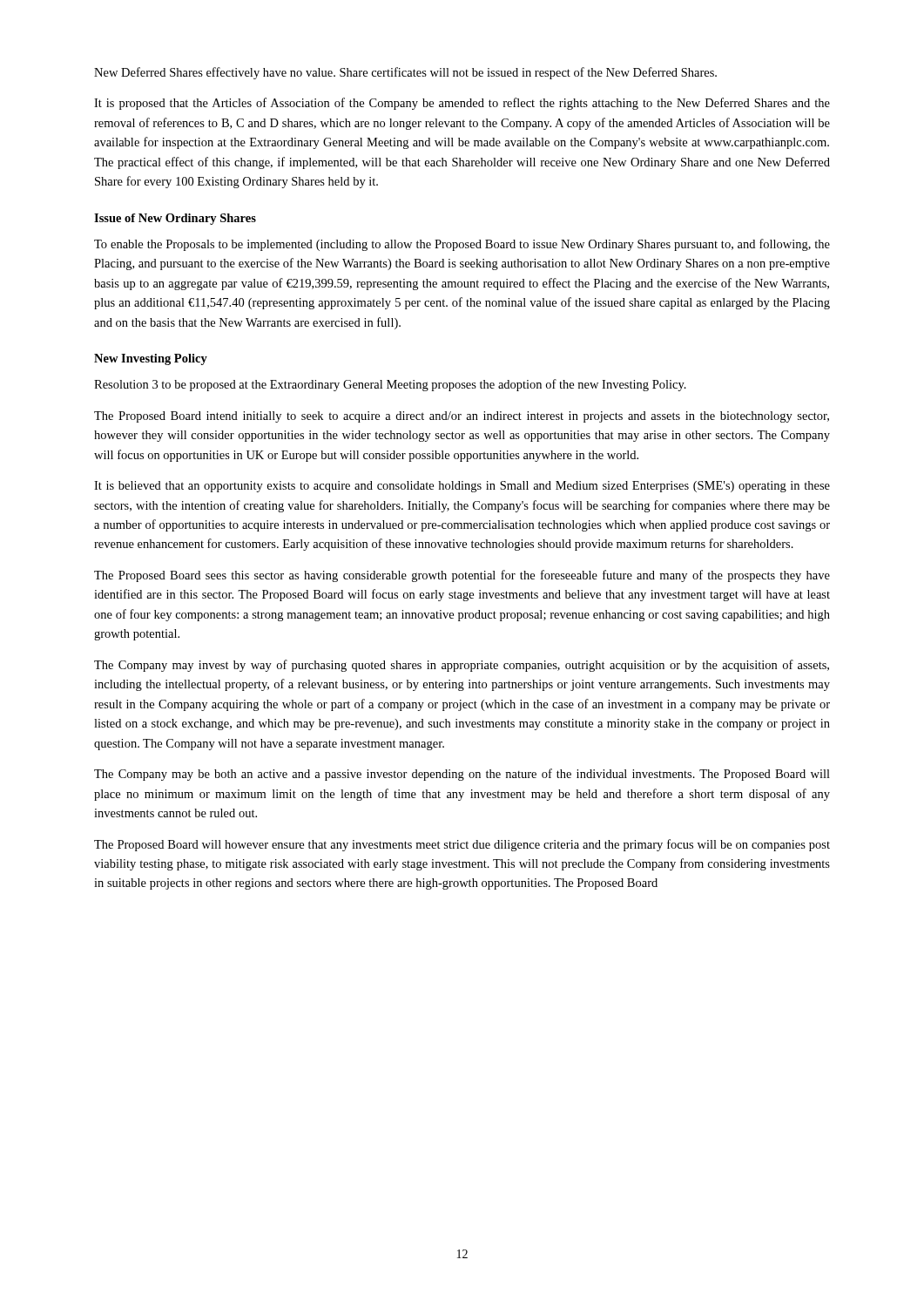Navigate to the element starting "New Deferred Shares effectively have"
This screenshot has width=924, height=1307.
pyautogui.click(x=406, y=72)
